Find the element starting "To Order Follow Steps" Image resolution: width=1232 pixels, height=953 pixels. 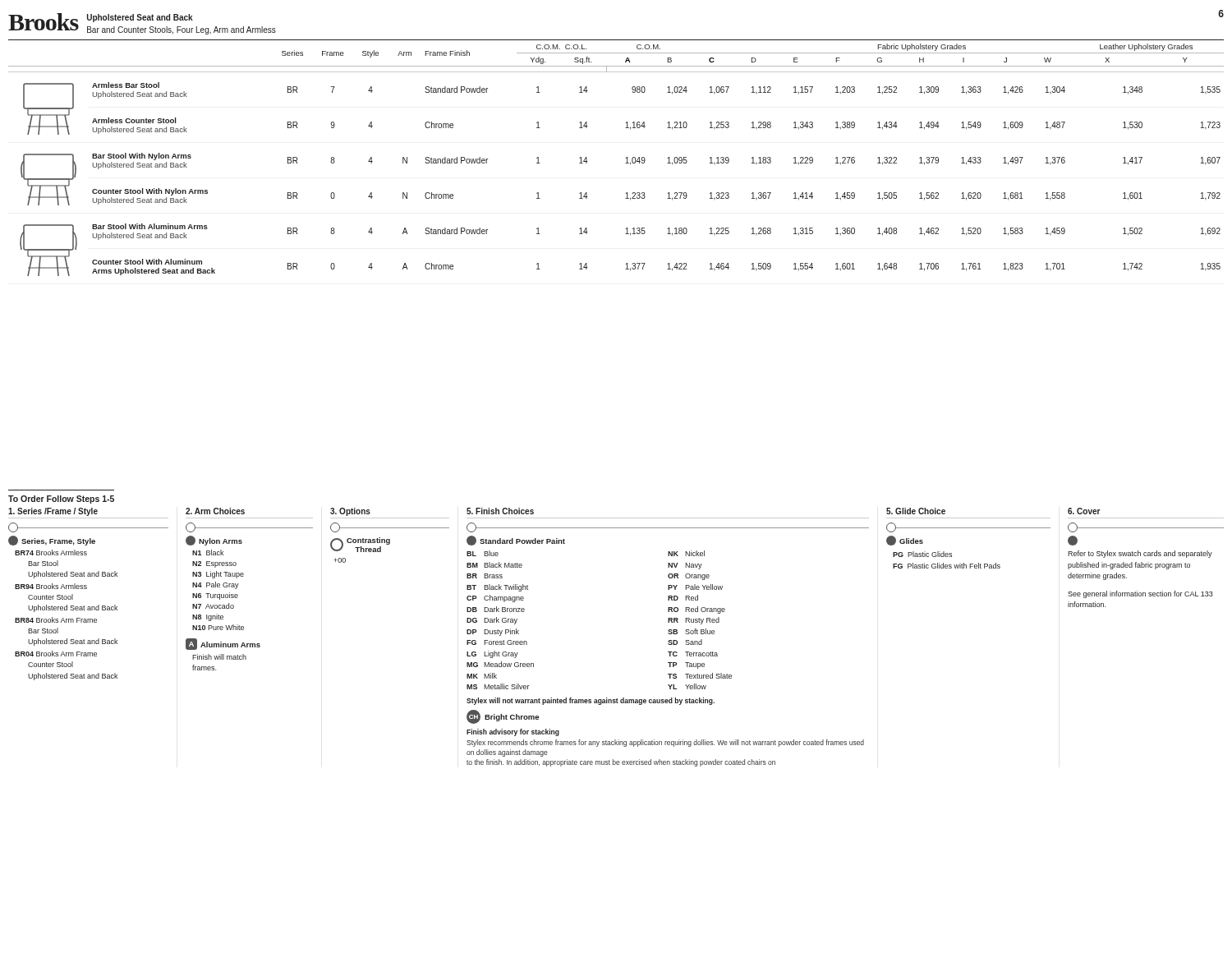[x=61, y=497]
